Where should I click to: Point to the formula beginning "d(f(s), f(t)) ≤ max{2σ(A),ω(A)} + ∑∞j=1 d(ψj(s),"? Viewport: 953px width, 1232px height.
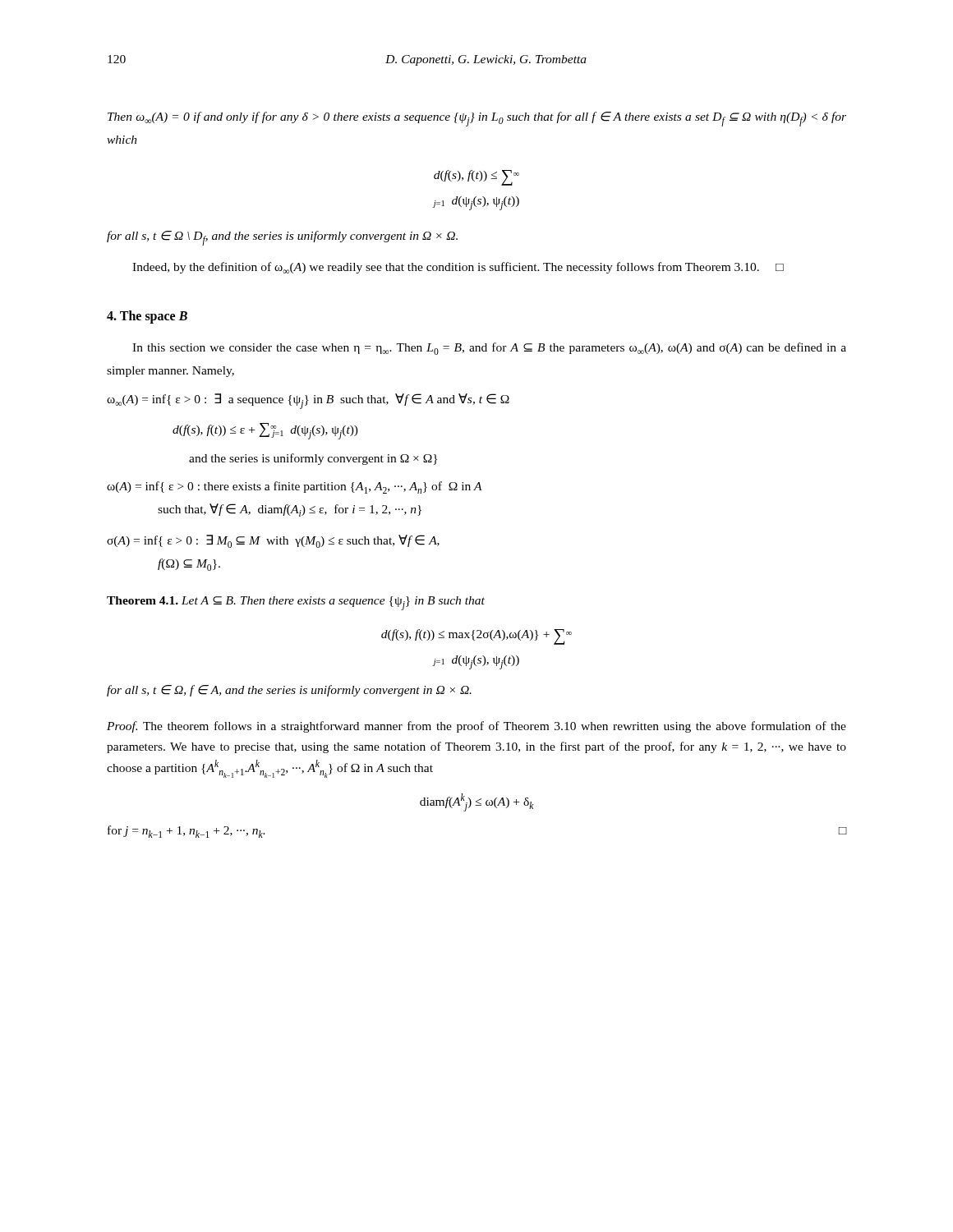[x=476, y=647]
